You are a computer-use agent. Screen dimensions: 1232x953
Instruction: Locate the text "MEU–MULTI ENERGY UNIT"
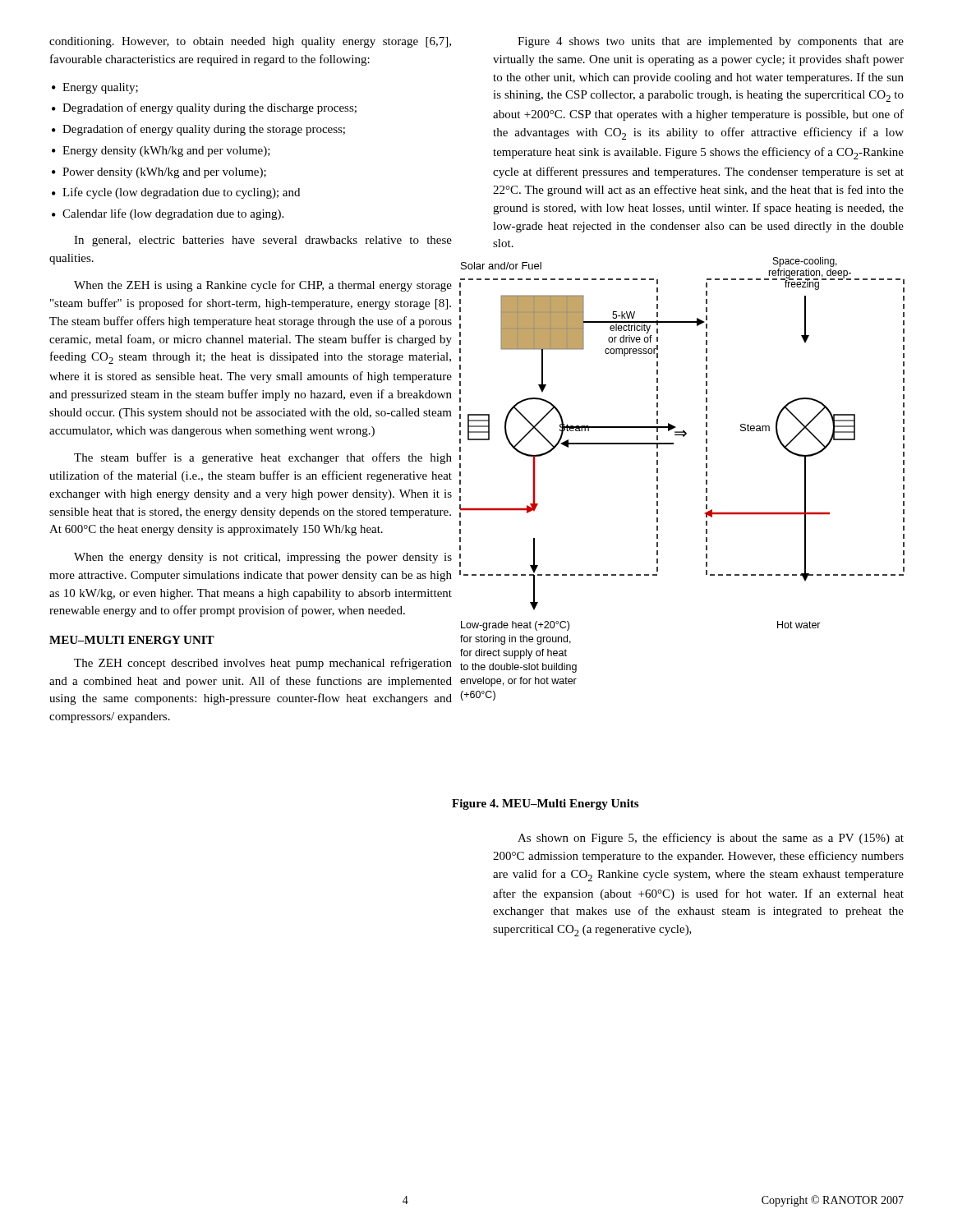pos(132,640)
